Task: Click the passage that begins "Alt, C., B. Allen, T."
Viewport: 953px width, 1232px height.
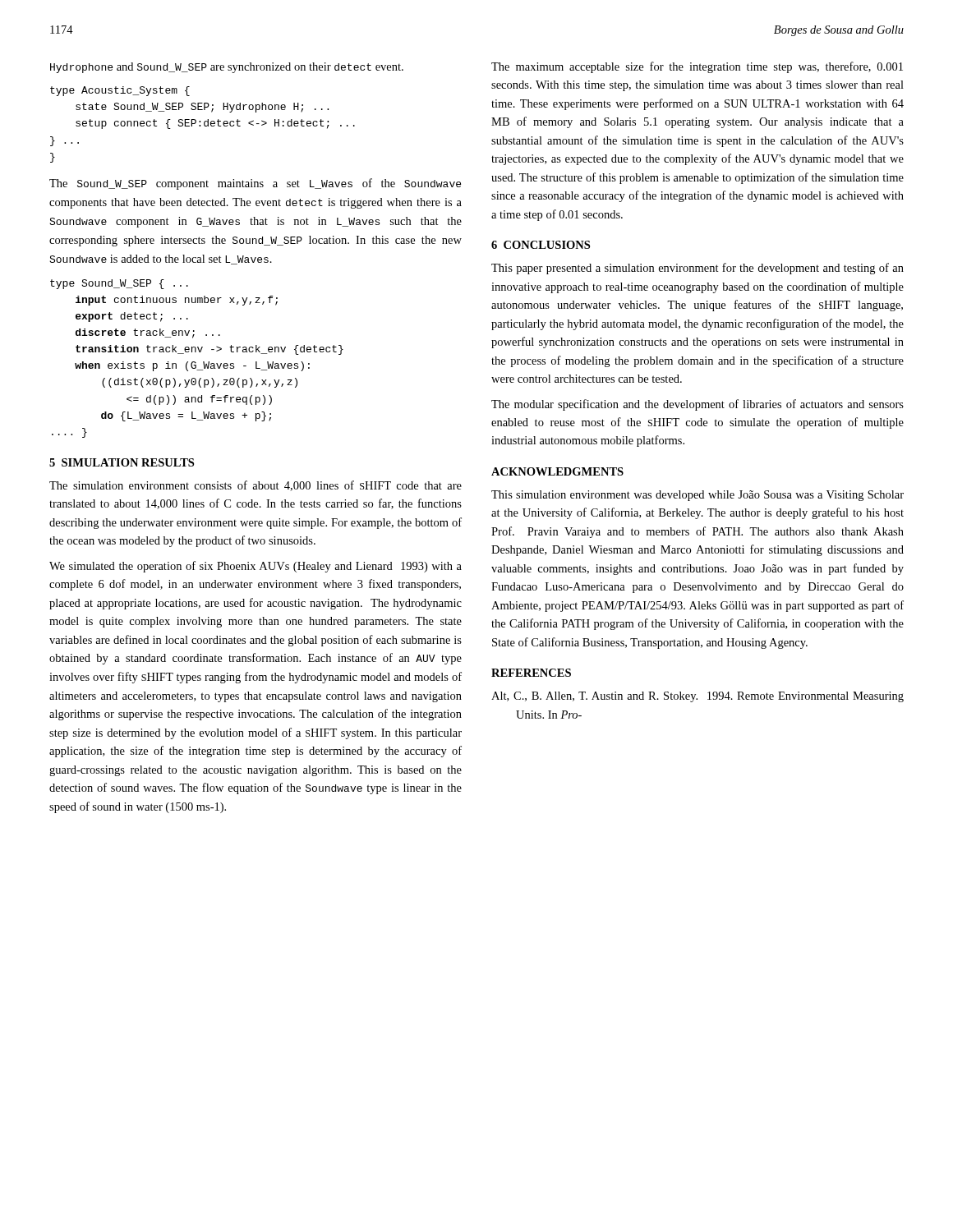Action: click(698, 705)
